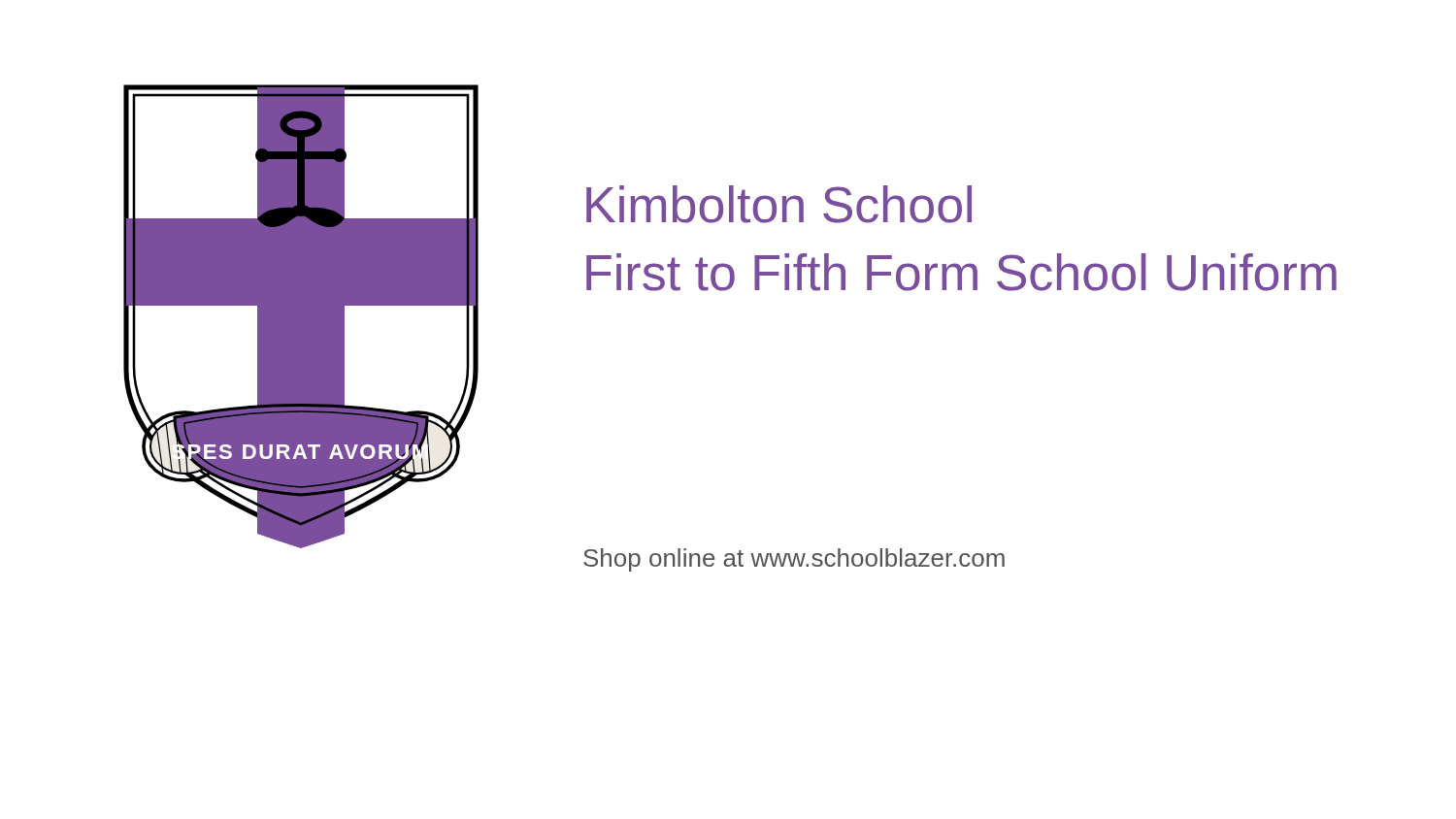Locate the passage starting "Kimbolton School First to Fifth Form"
Viewport: 1456px width, 819px height.
(x=980, y=239)
